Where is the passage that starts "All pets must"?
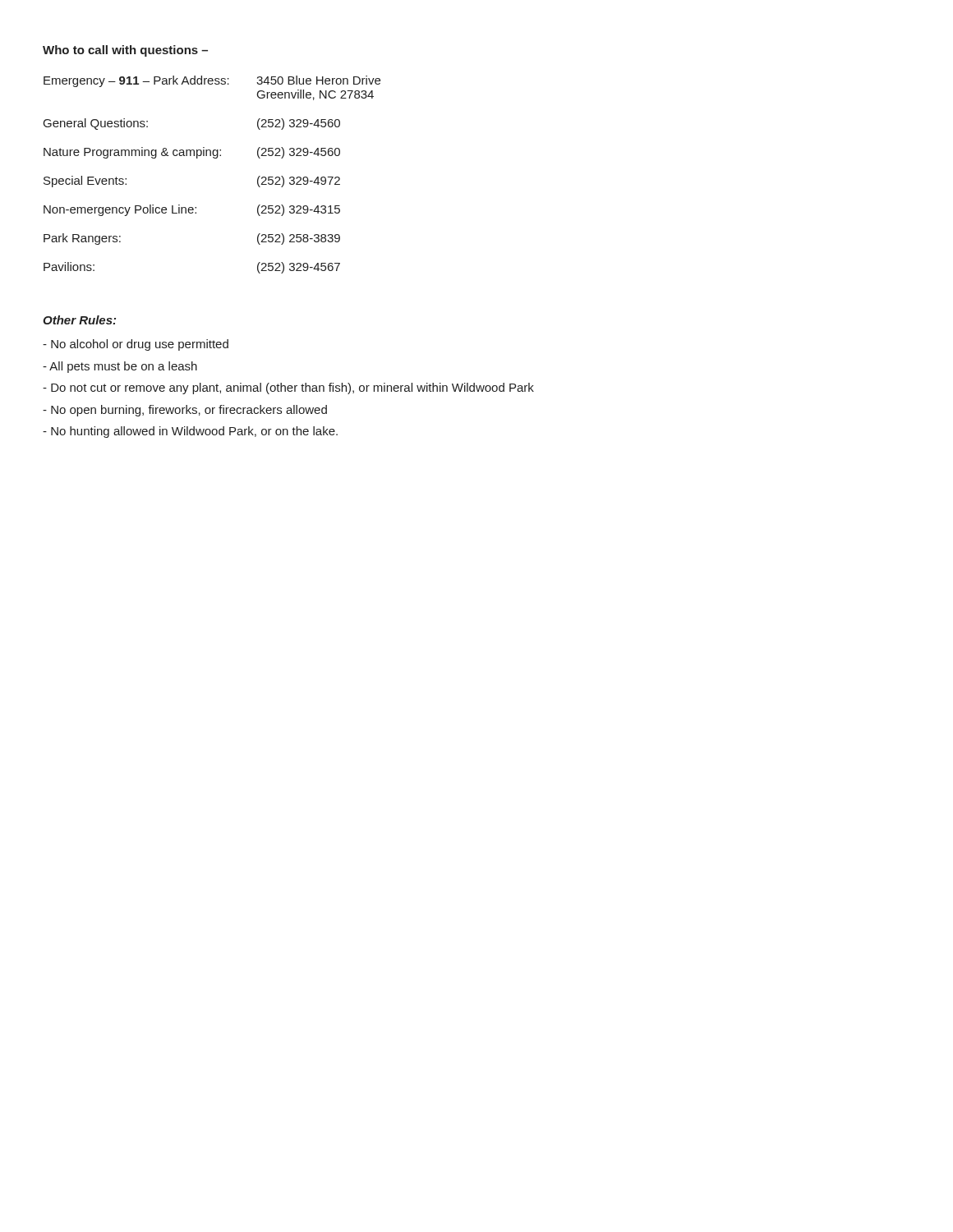Image resolution: width=953 pixels, height=1232 pixels. click(x=120, y=365)
